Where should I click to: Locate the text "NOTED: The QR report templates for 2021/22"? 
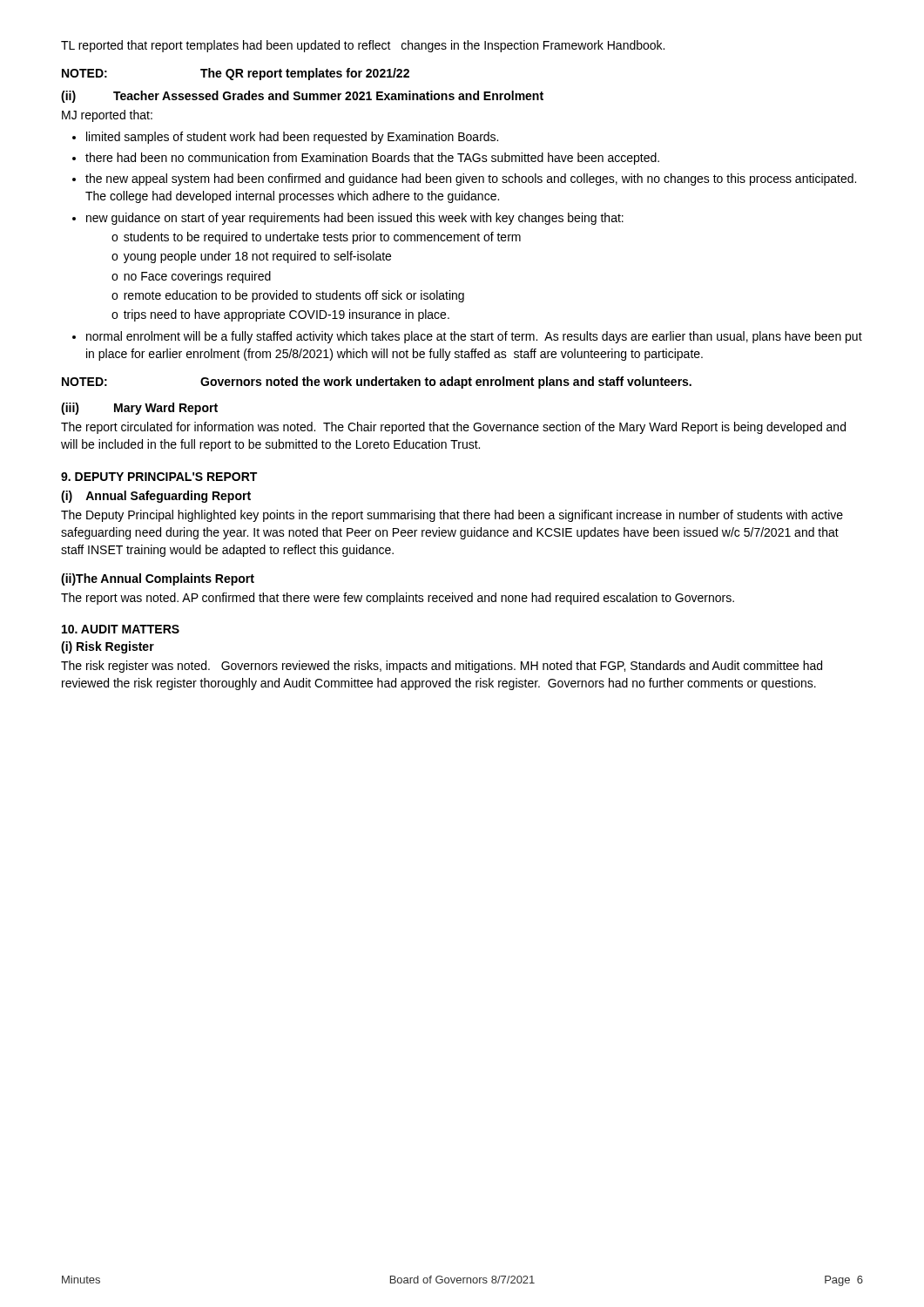[x=236, y=74]
